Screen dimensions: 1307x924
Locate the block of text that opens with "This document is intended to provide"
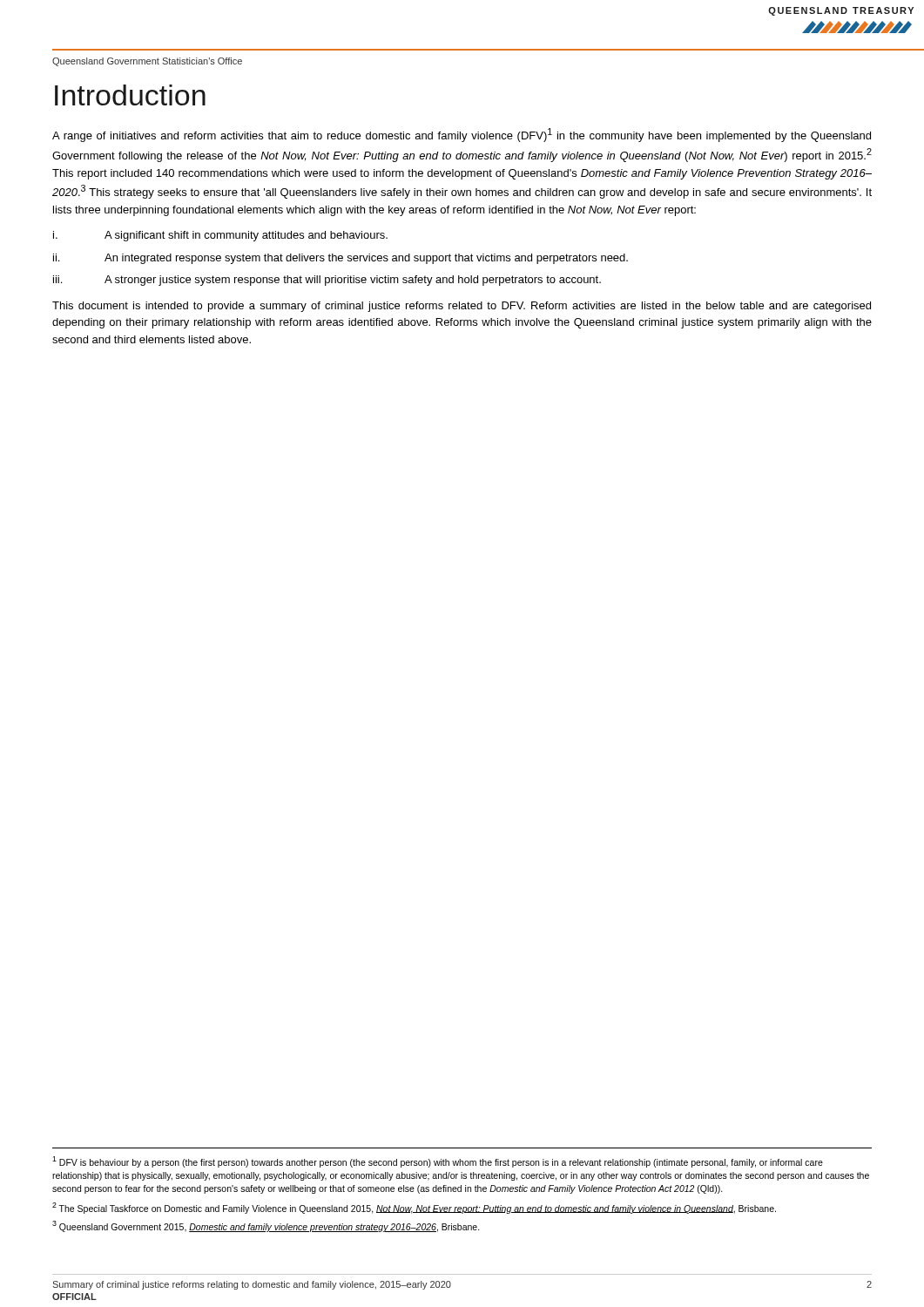[462, 322]
